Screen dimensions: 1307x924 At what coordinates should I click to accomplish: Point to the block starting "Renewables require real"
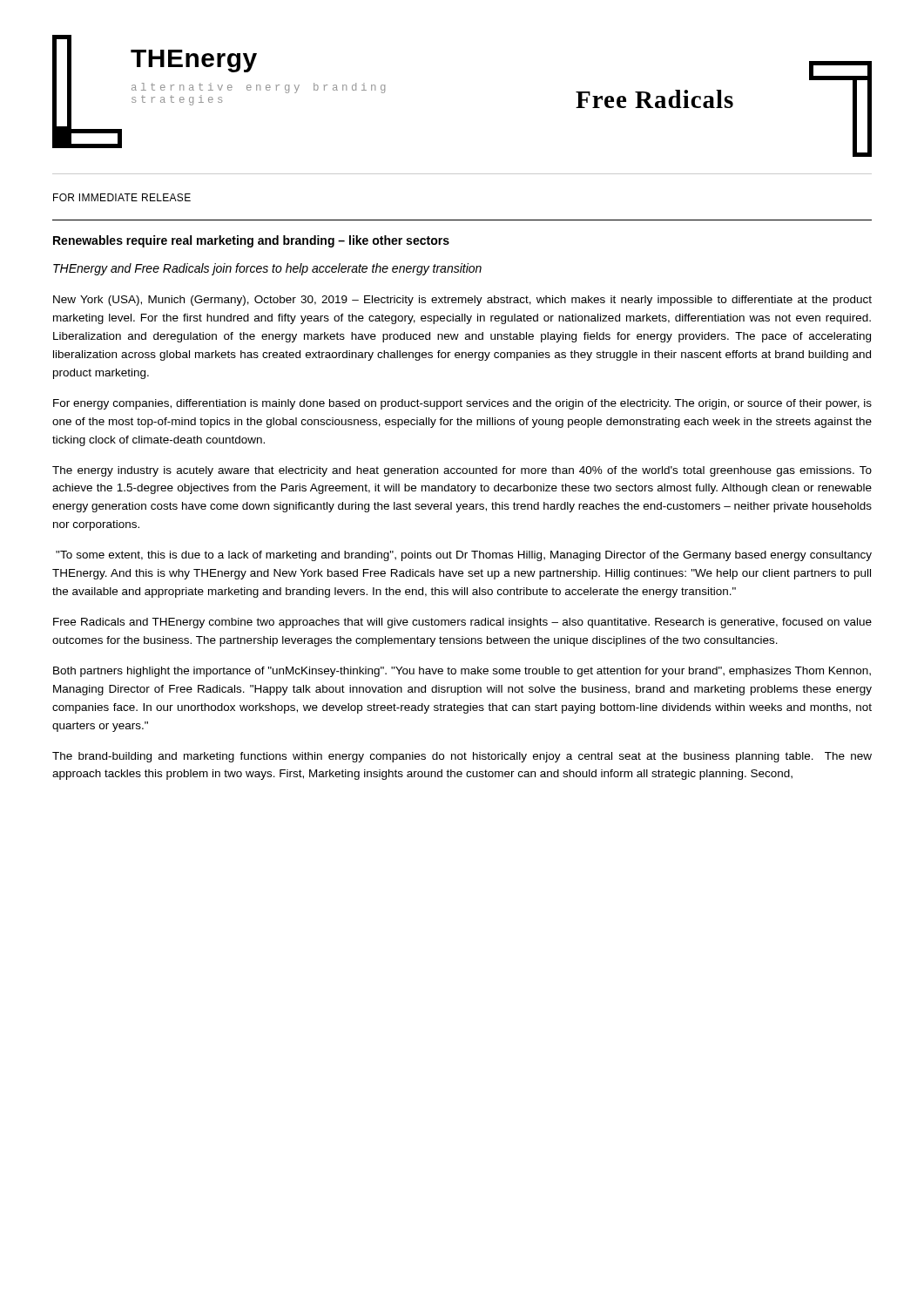251,240
